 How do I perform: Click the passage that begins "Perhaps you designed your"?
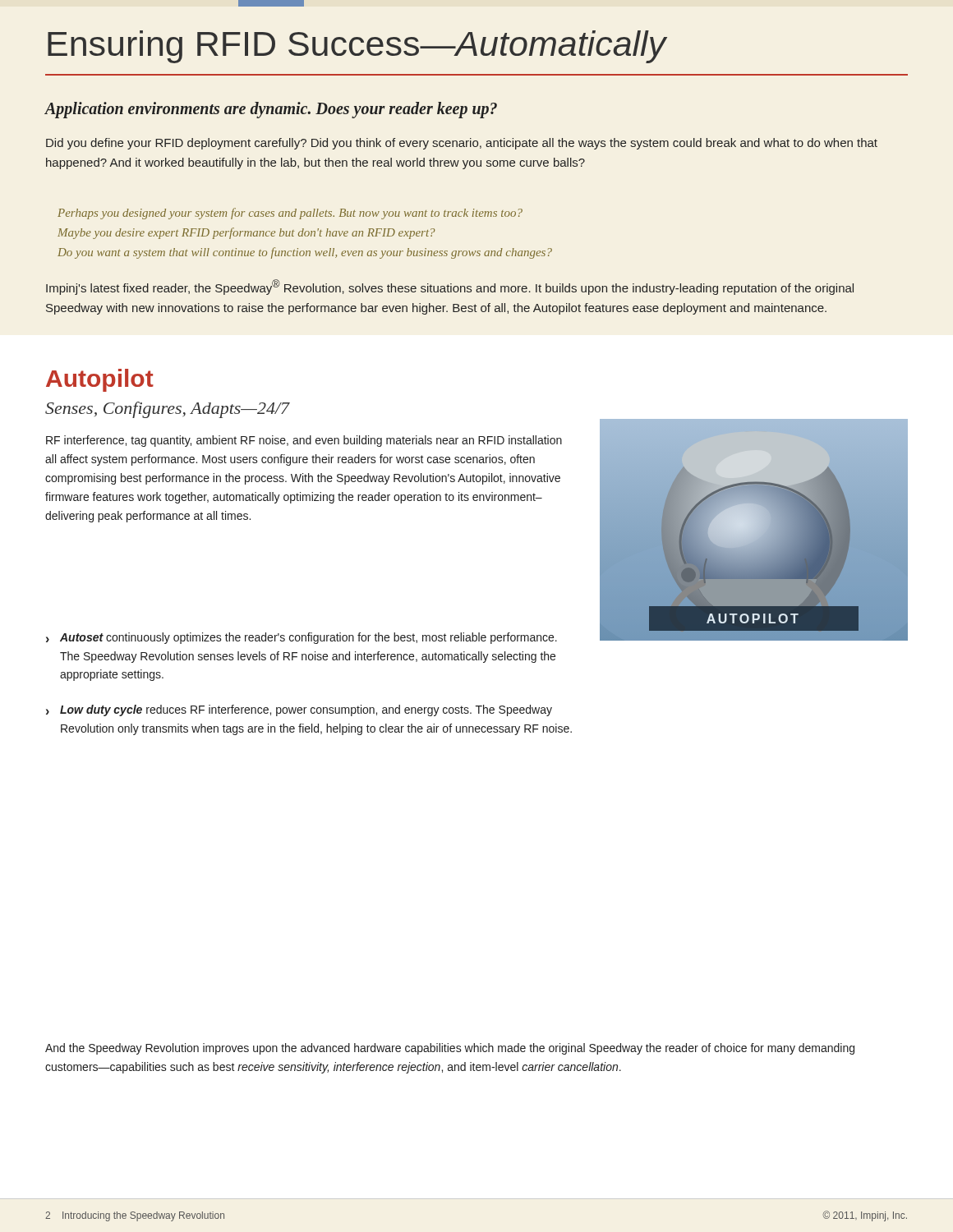point(290,213)
